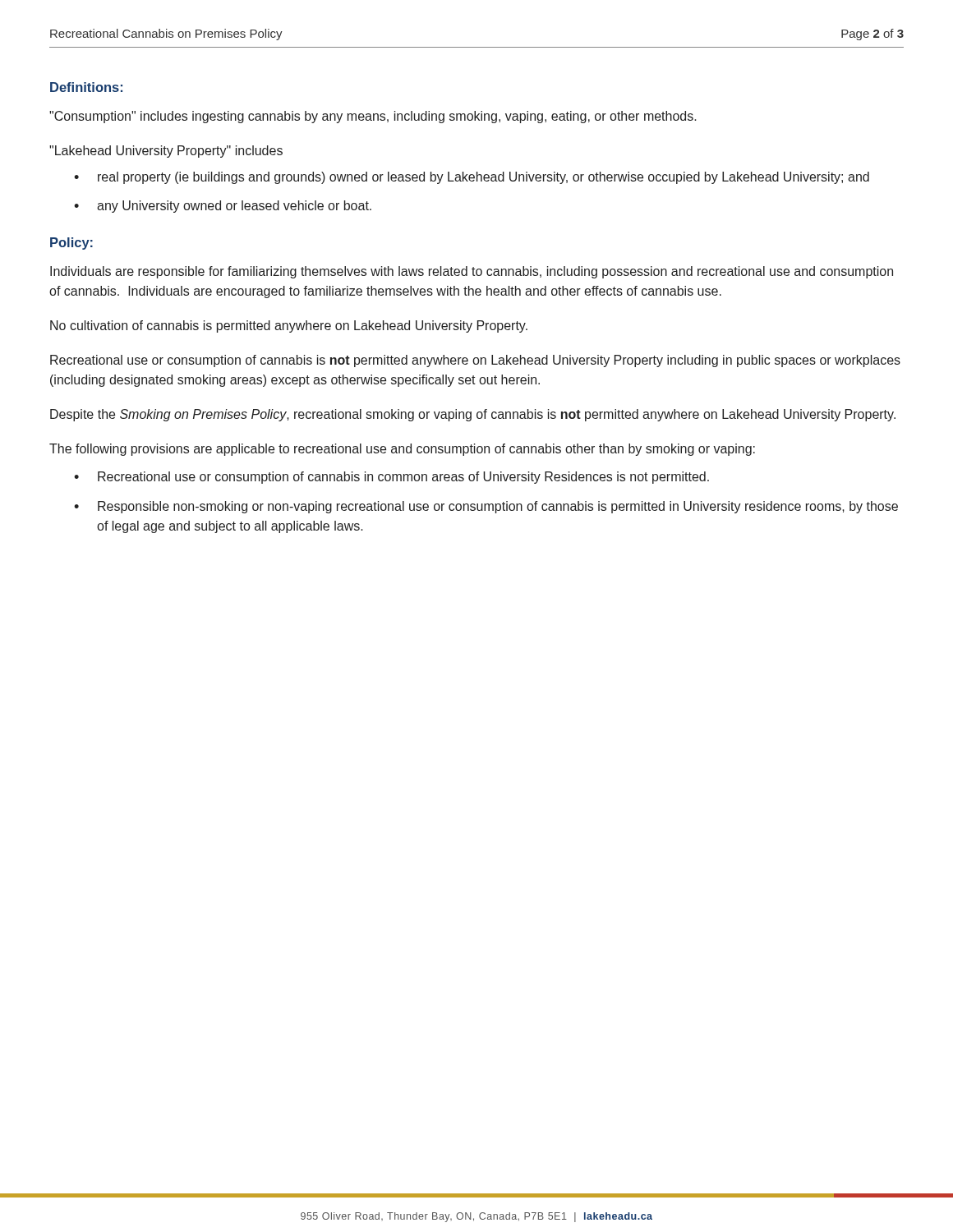This screenshot has height=1232, width=953.
Task: Navigate to the element starting "• Recreational use or consumption of"
Action: click(489, 478)
